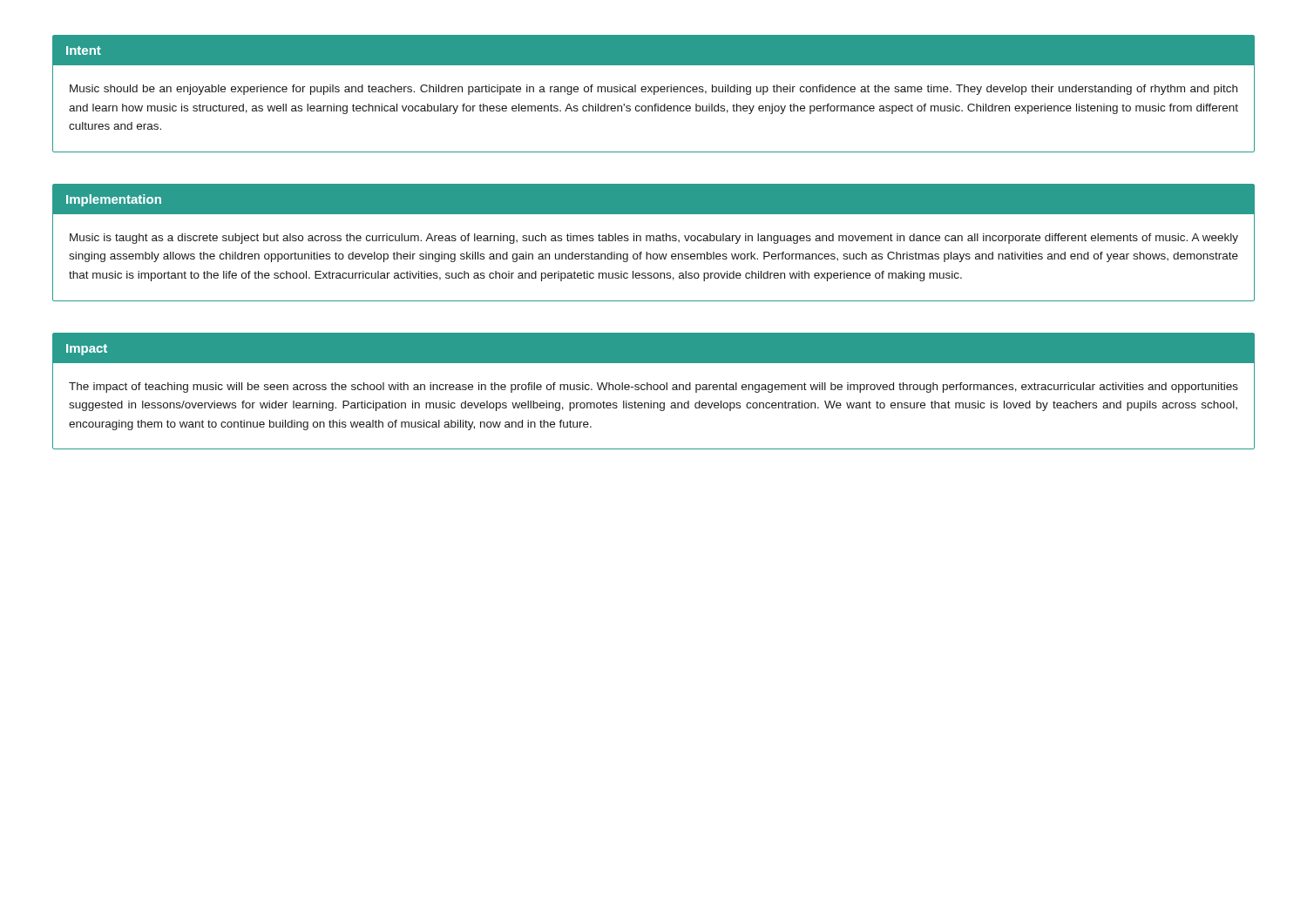The image size is (1307, 924).
Task: Select the text block starting "Music should be an enjoyable experience for"
Action: coord(654,107)
